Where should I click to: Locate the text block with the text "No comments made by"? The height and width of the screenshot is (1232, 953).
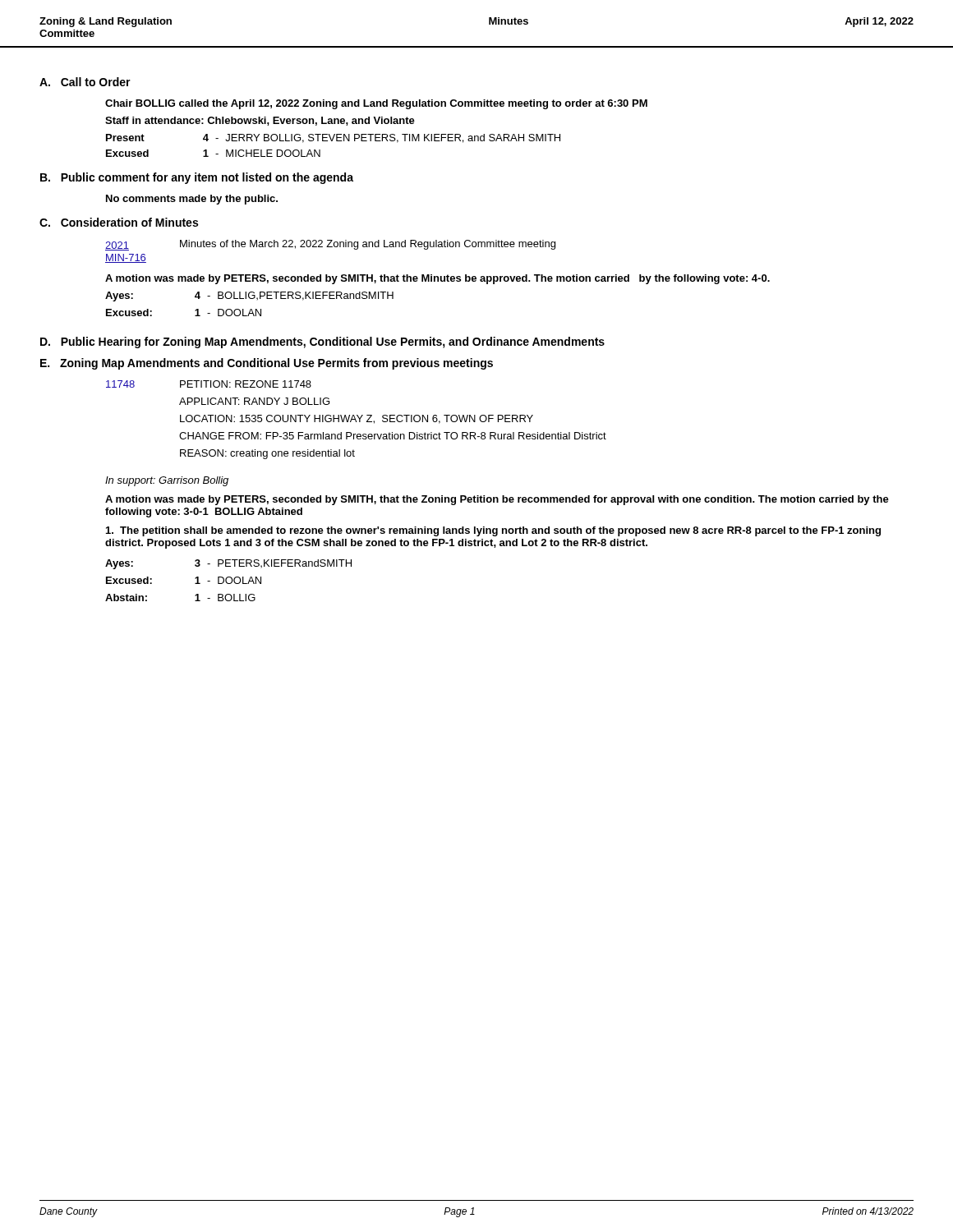coord(192,200)
